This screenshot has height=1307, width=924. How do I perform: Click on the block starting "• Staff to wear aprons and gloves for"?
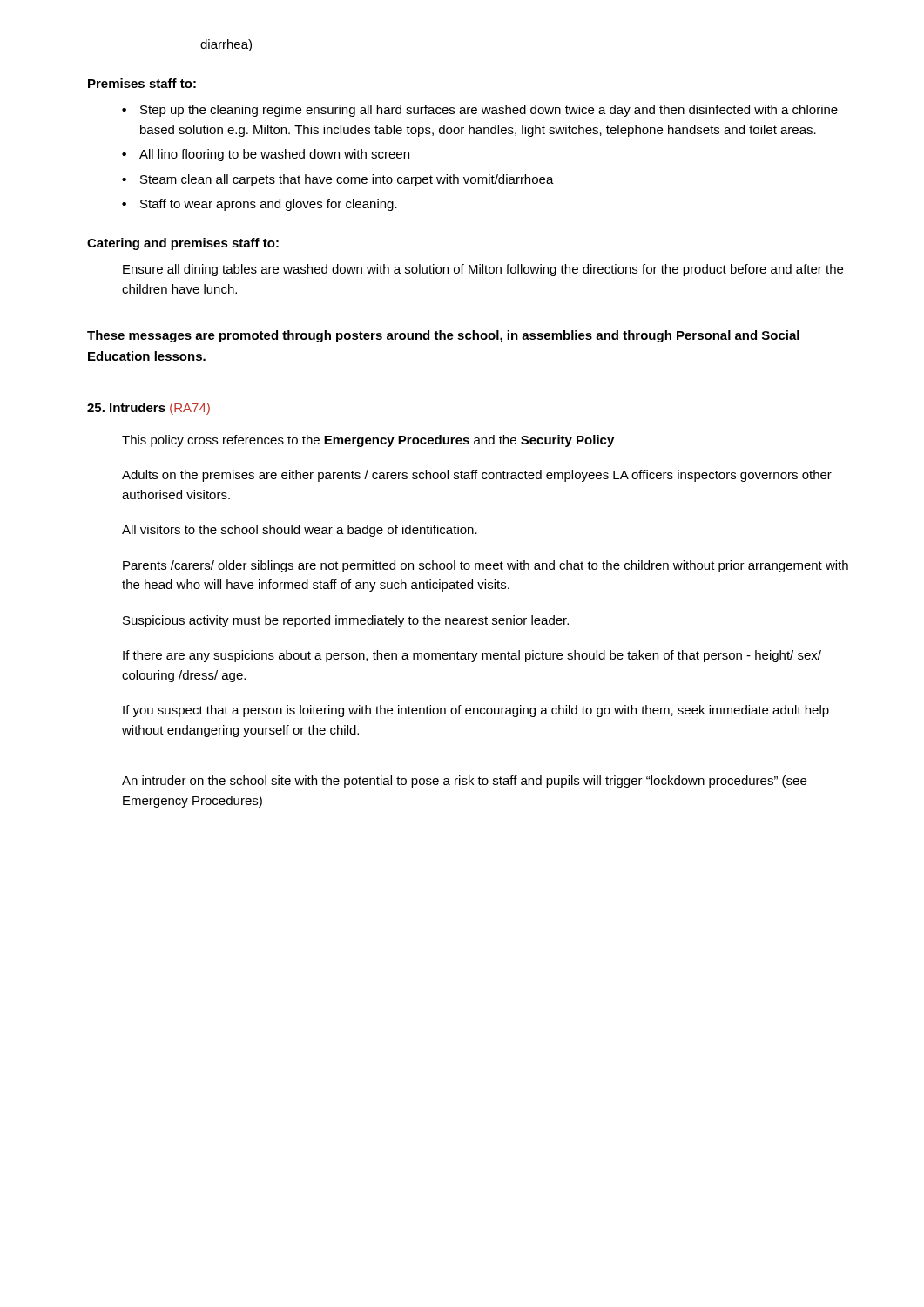pos(260,205)
